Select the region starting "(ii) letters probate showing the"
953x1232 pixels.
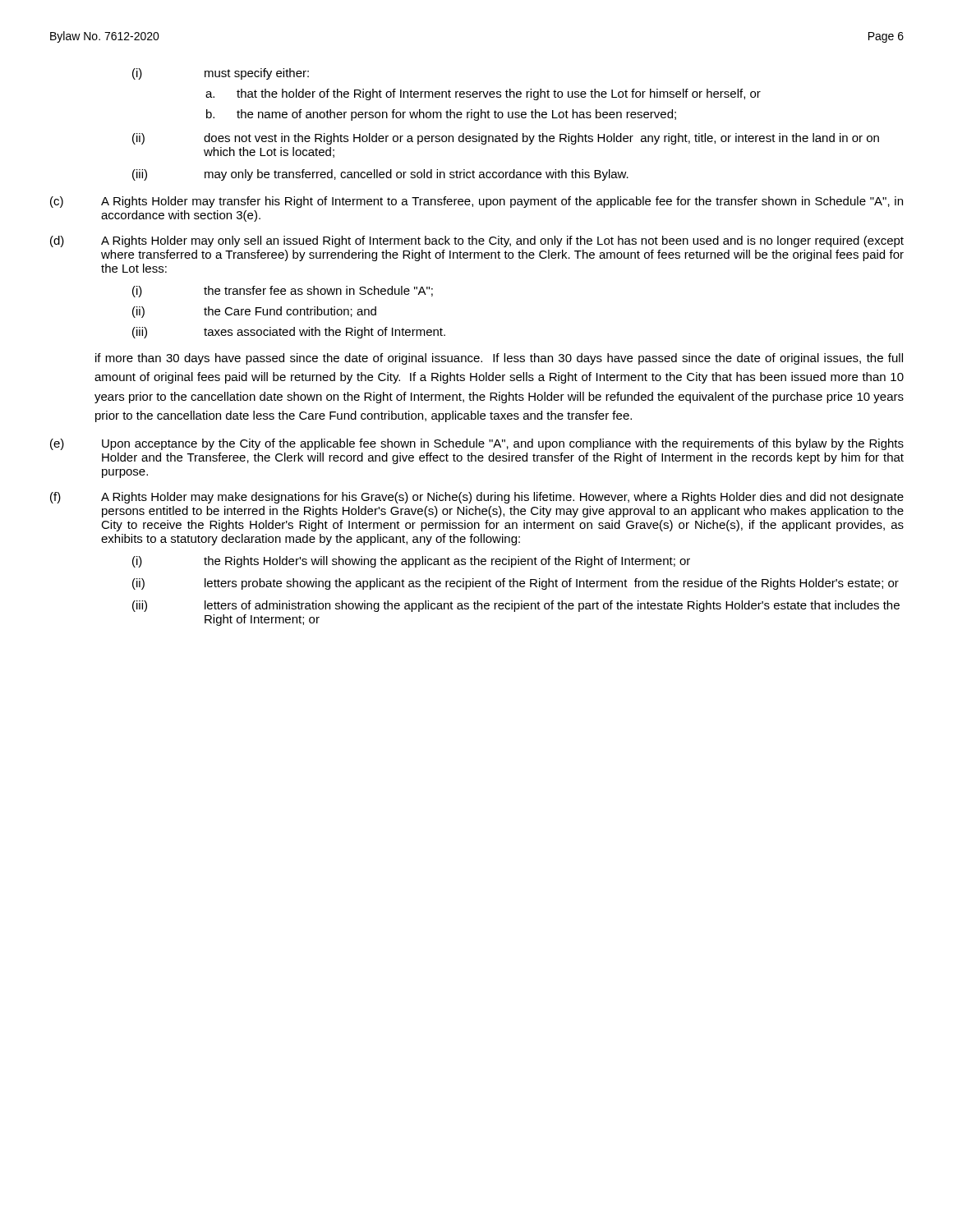518,583
